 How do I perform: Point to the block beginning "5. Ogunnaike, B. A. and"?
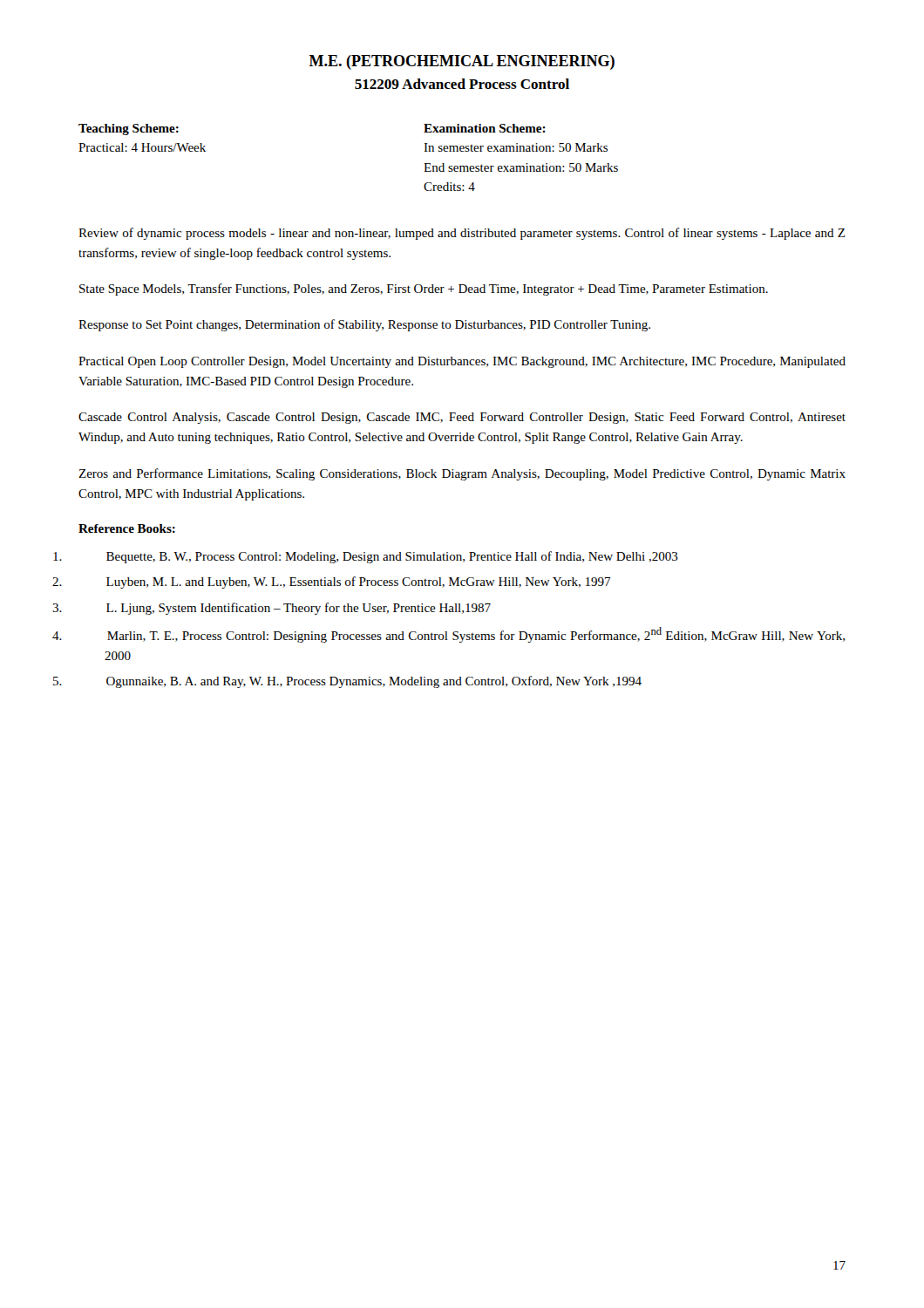click(360, 682)
